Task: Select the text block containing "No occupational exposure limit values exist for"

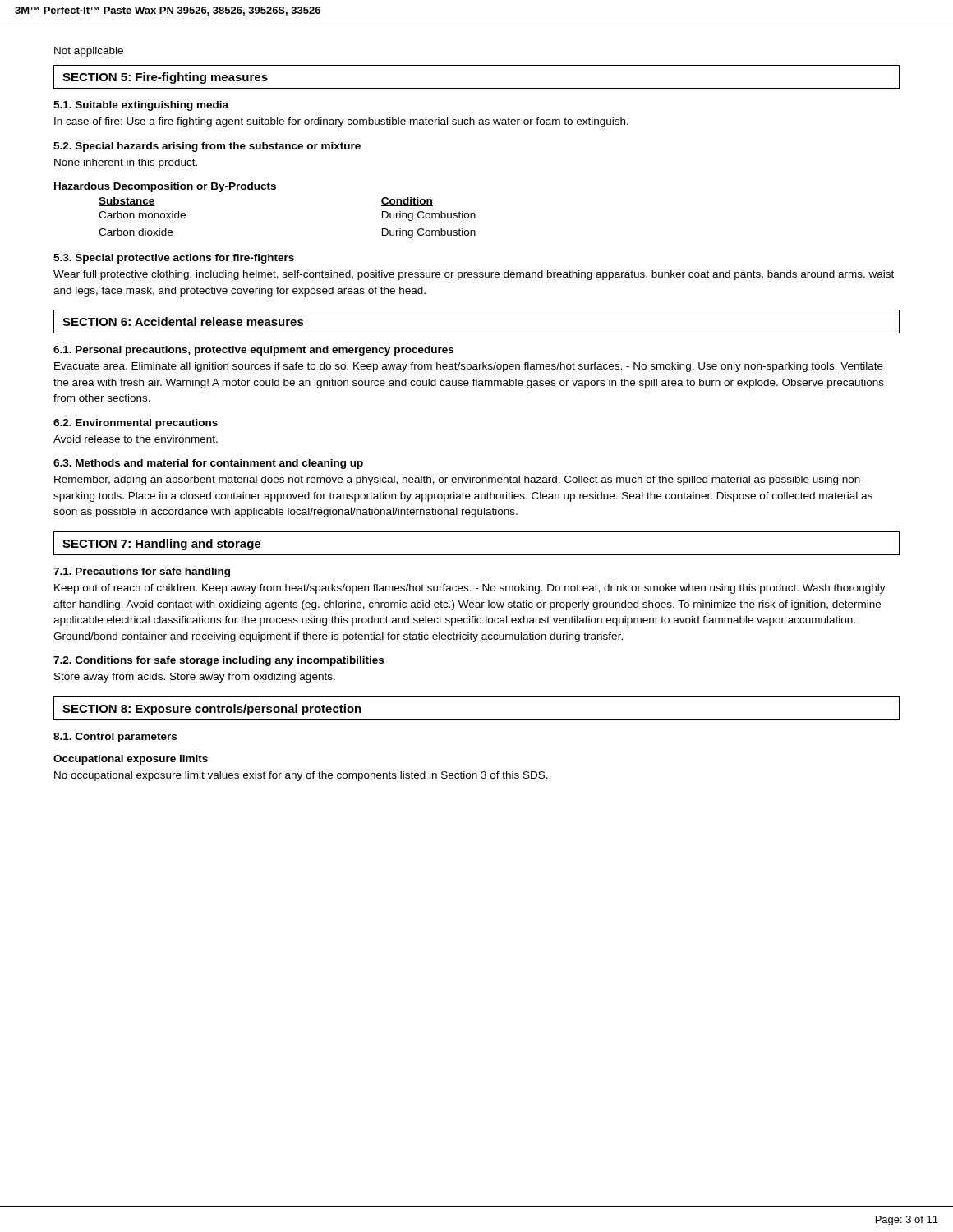Action: 301,775
